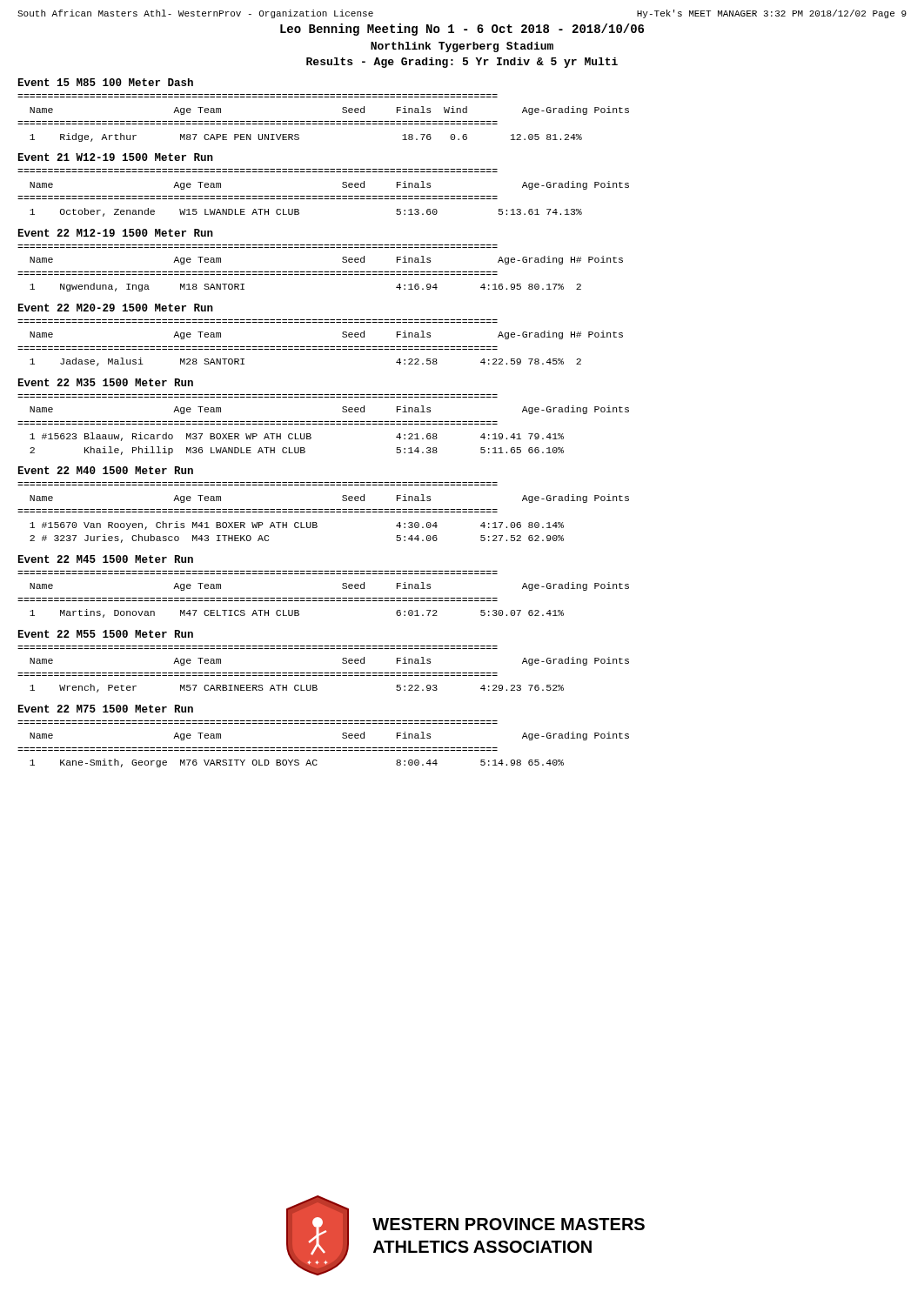Viewport: 924px width, 1305px height.
Task: Select the title that reads "Northlink Tygerberg Stadium"
Action: (x=462, y=47)
